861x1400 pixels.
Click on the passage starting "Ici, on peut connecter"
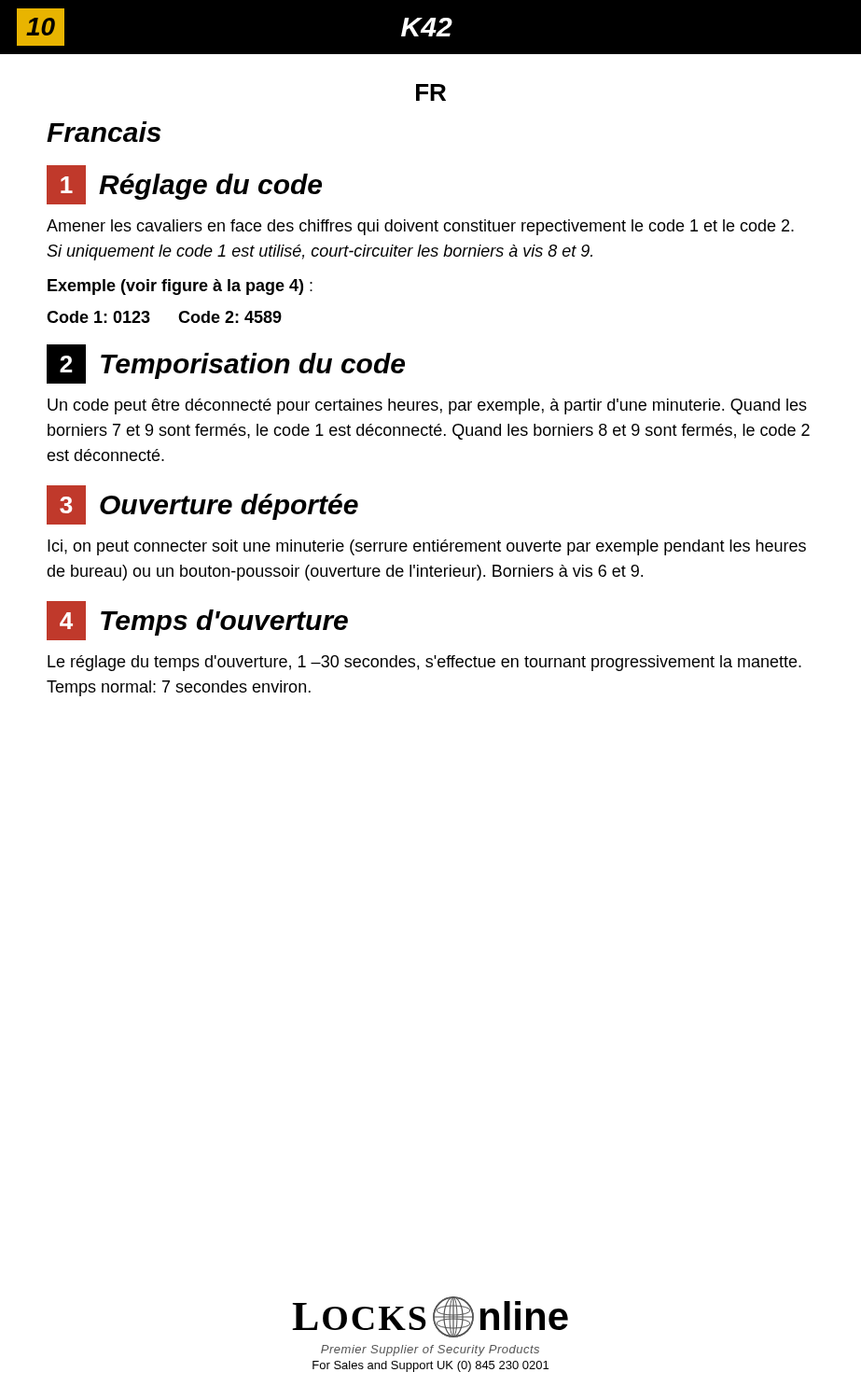coord(427,559)
